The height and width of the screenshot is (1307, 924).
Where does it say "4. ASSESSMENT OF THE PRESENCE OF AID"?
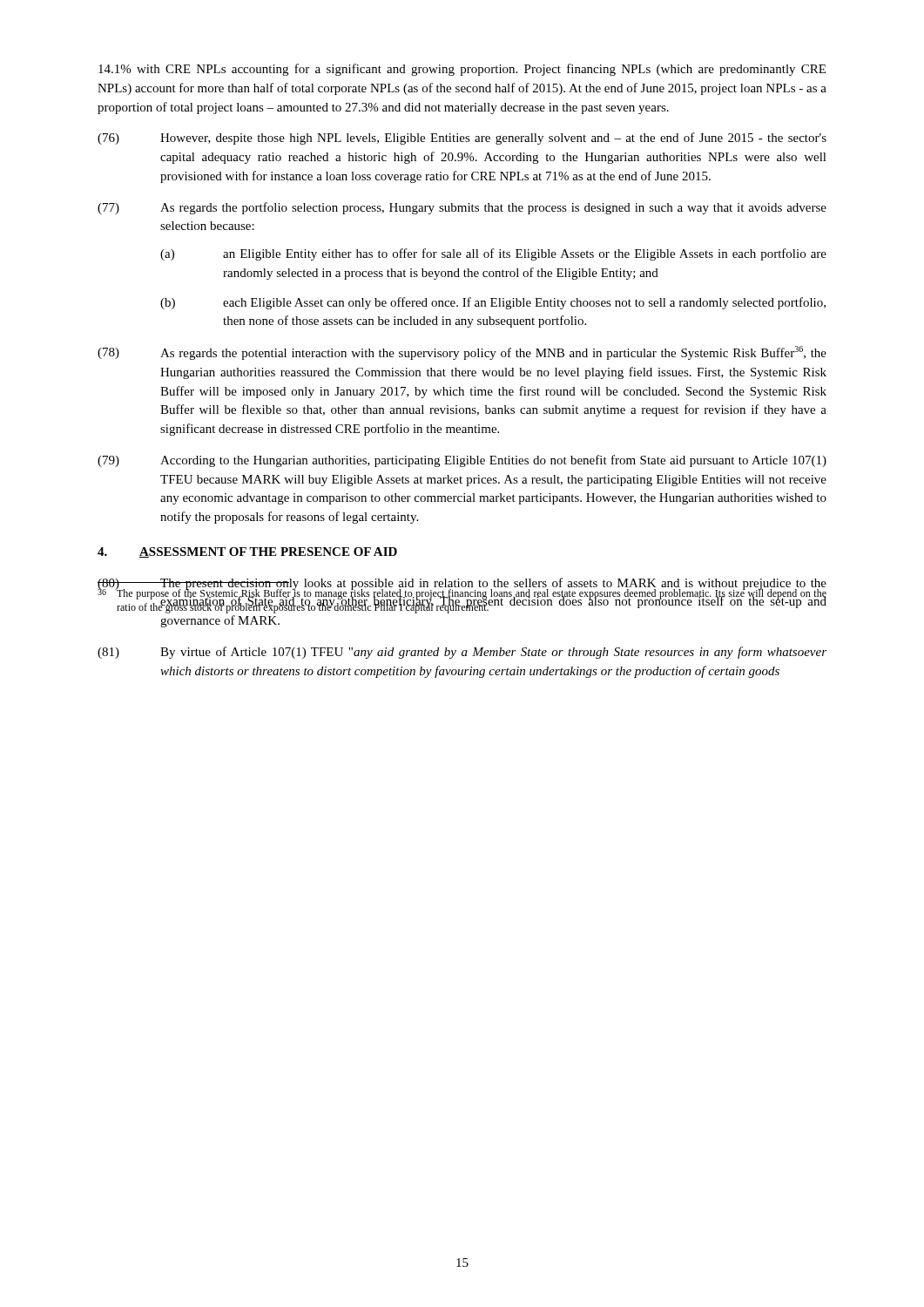pos(247,552)
